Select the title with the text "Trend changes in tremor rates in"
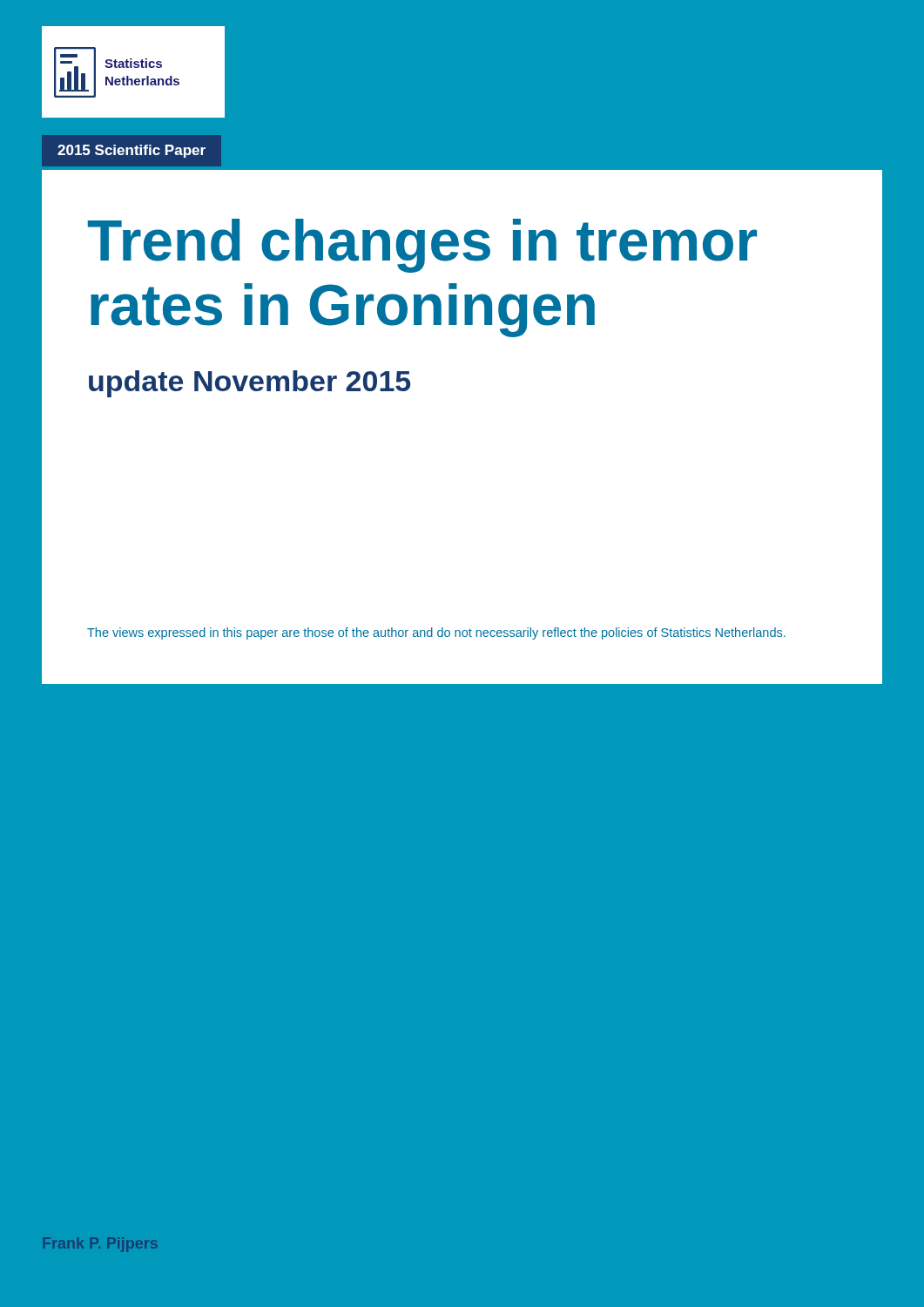Screen dimensions: 1307x924 coord(422,273)
